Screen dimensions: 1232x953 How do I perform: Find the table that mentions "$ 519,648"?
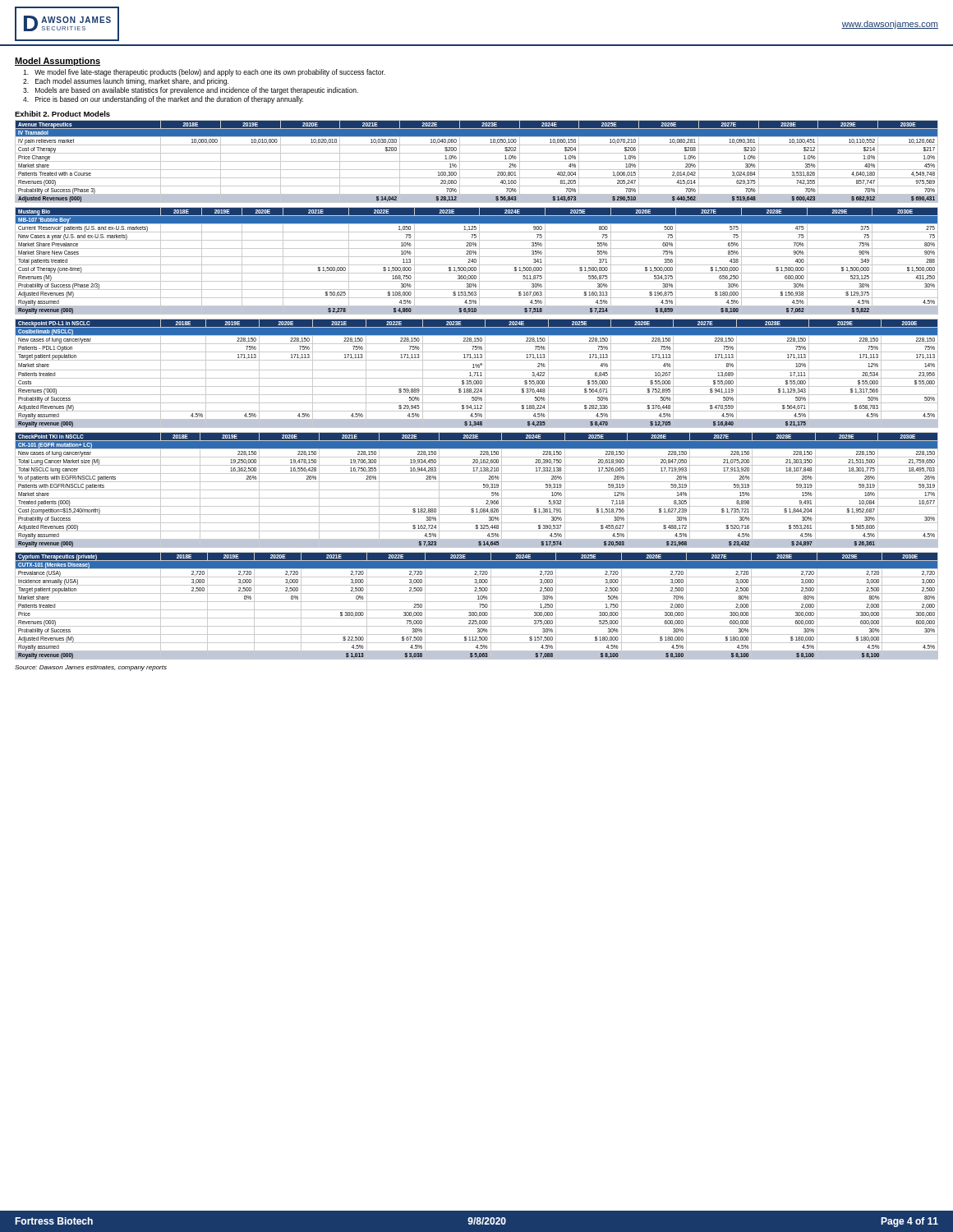476,161
